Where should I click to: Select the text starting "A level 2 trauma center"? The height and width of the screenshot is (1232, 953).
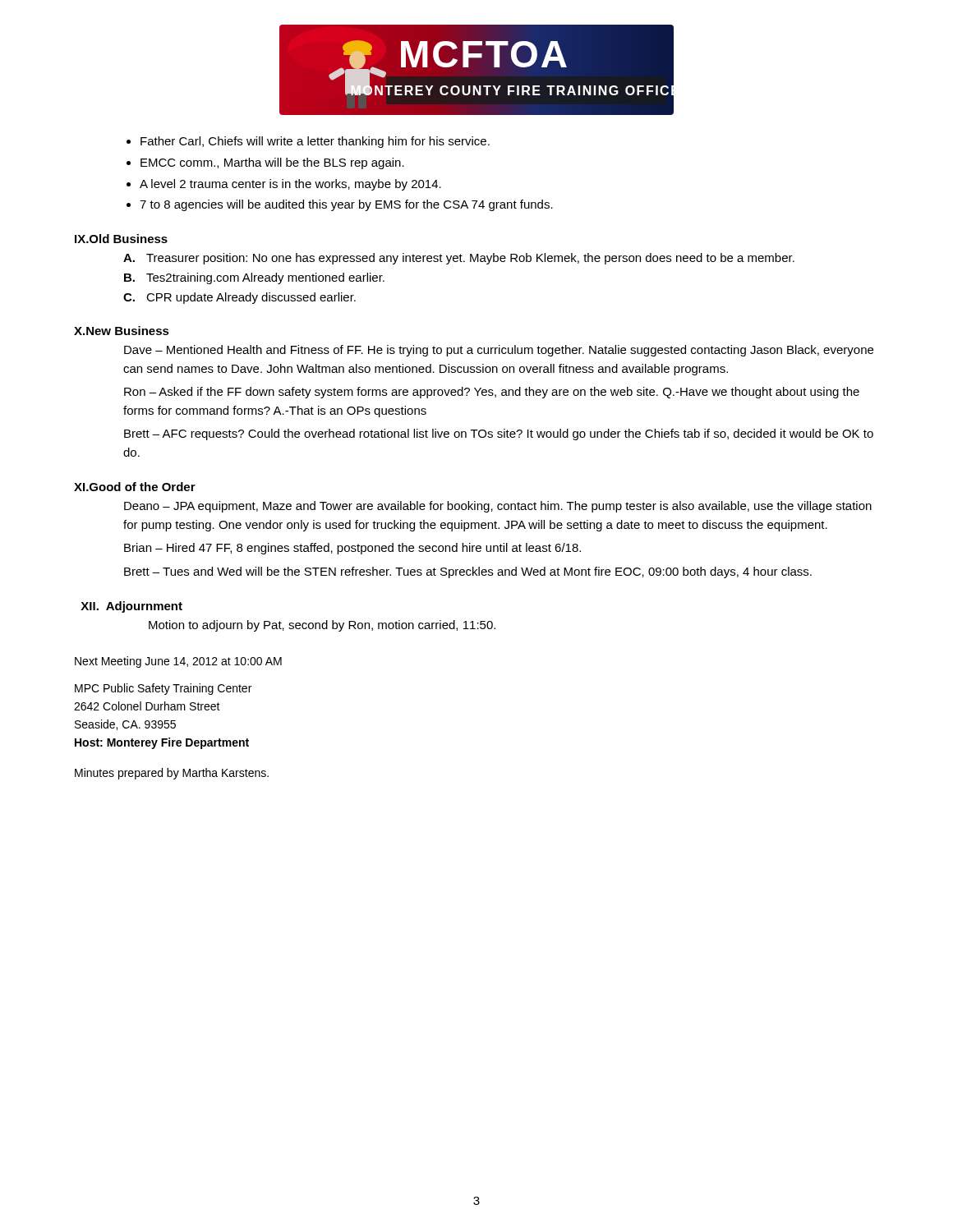(291, 183)
